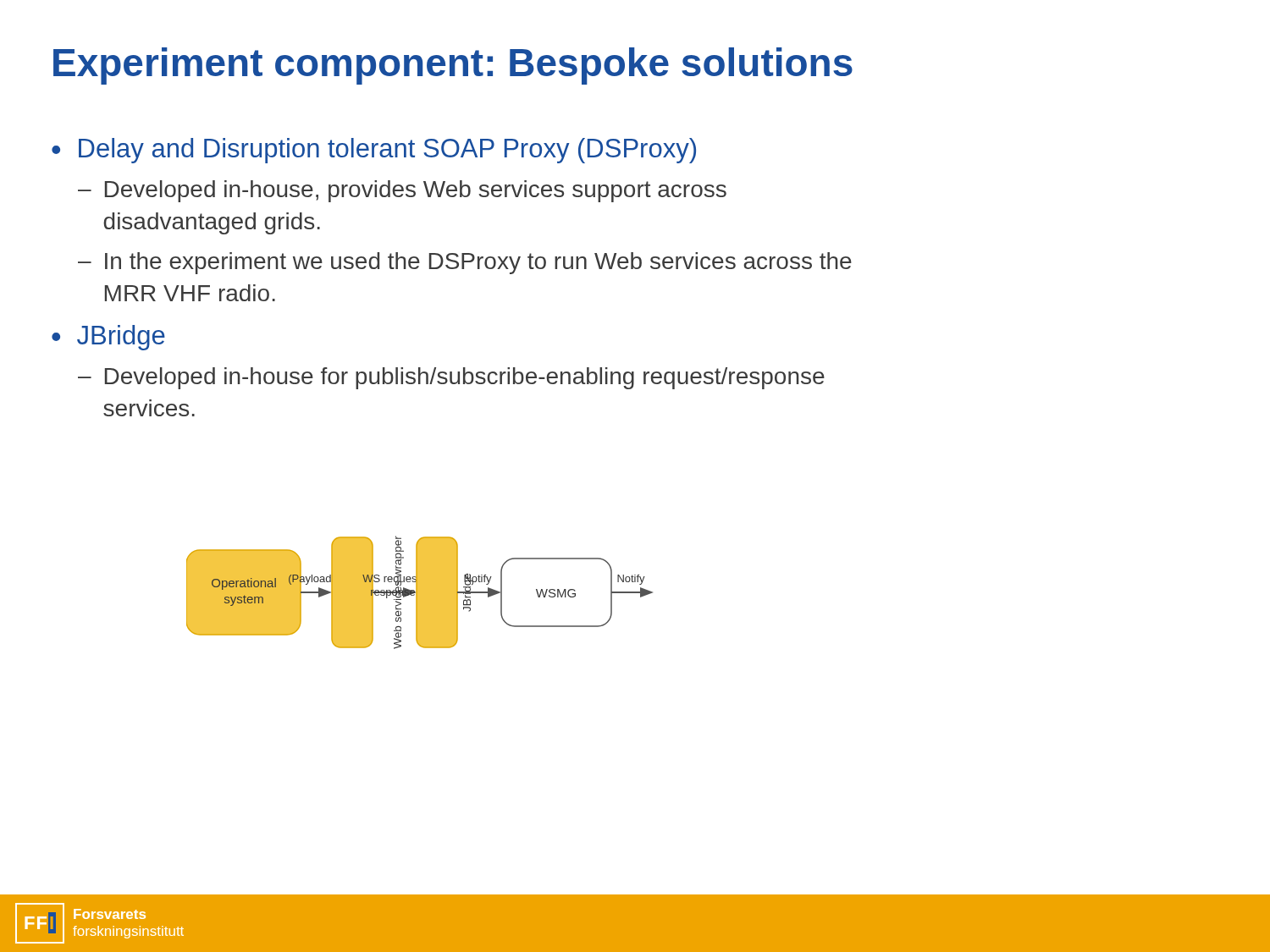Point to the block starting "• JBridge"
This screenshot has height=952, width=1270.
pos(108,336)
